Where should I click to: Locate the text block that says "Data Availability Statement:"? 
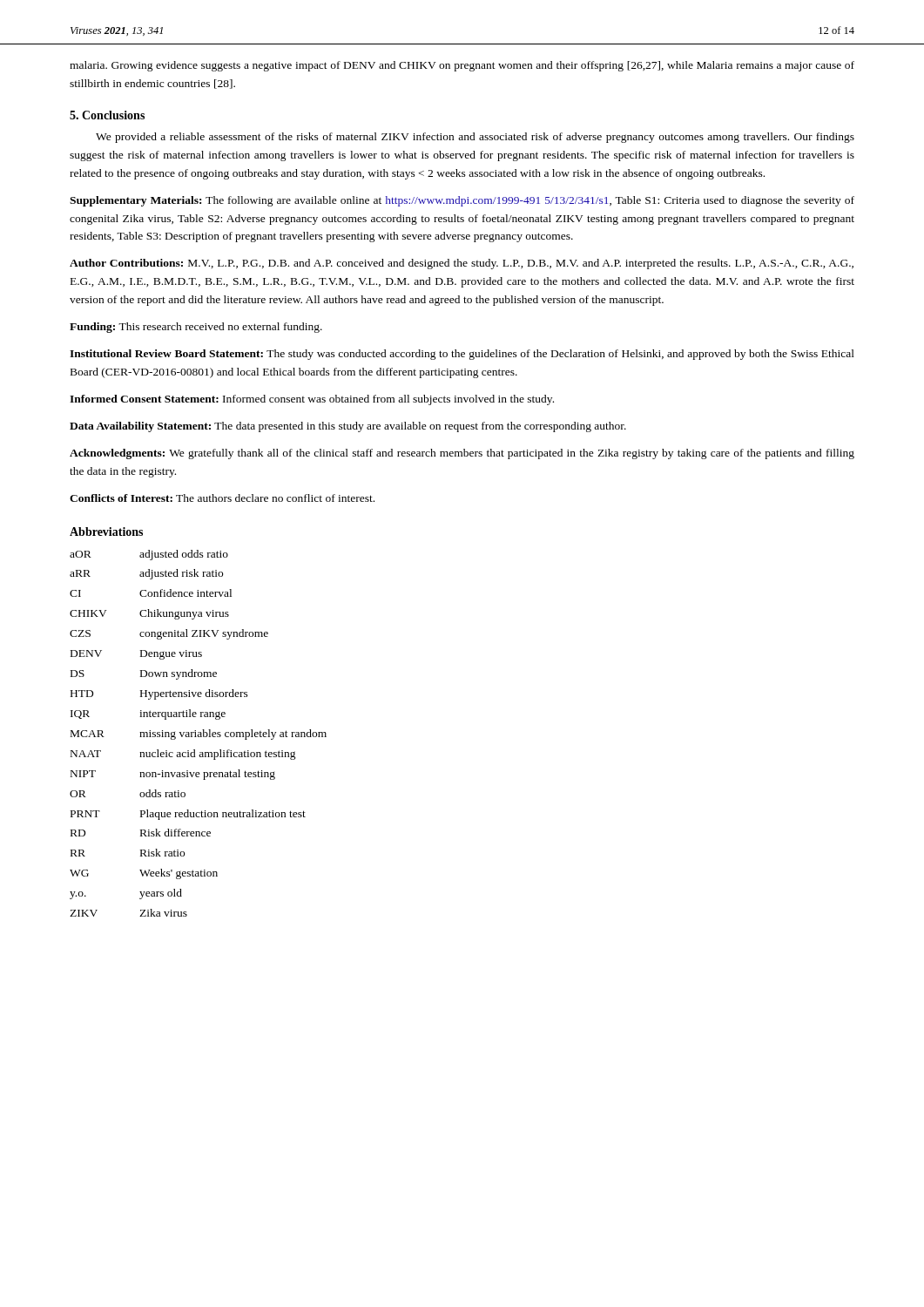(x=348, y=426)
